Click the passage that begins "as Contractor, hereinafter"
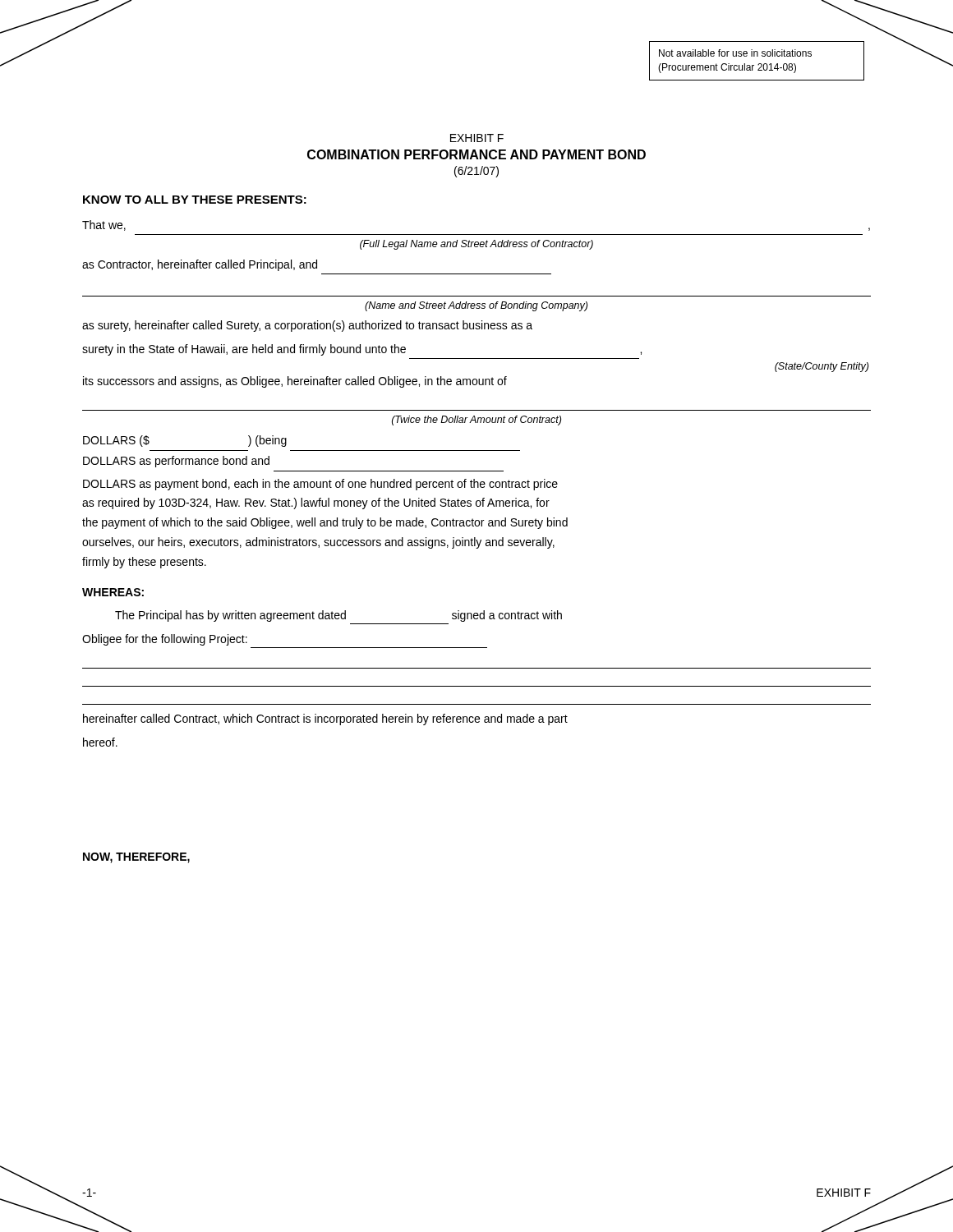The height and width of the screenshot is (1232, 953). (317, 265)
